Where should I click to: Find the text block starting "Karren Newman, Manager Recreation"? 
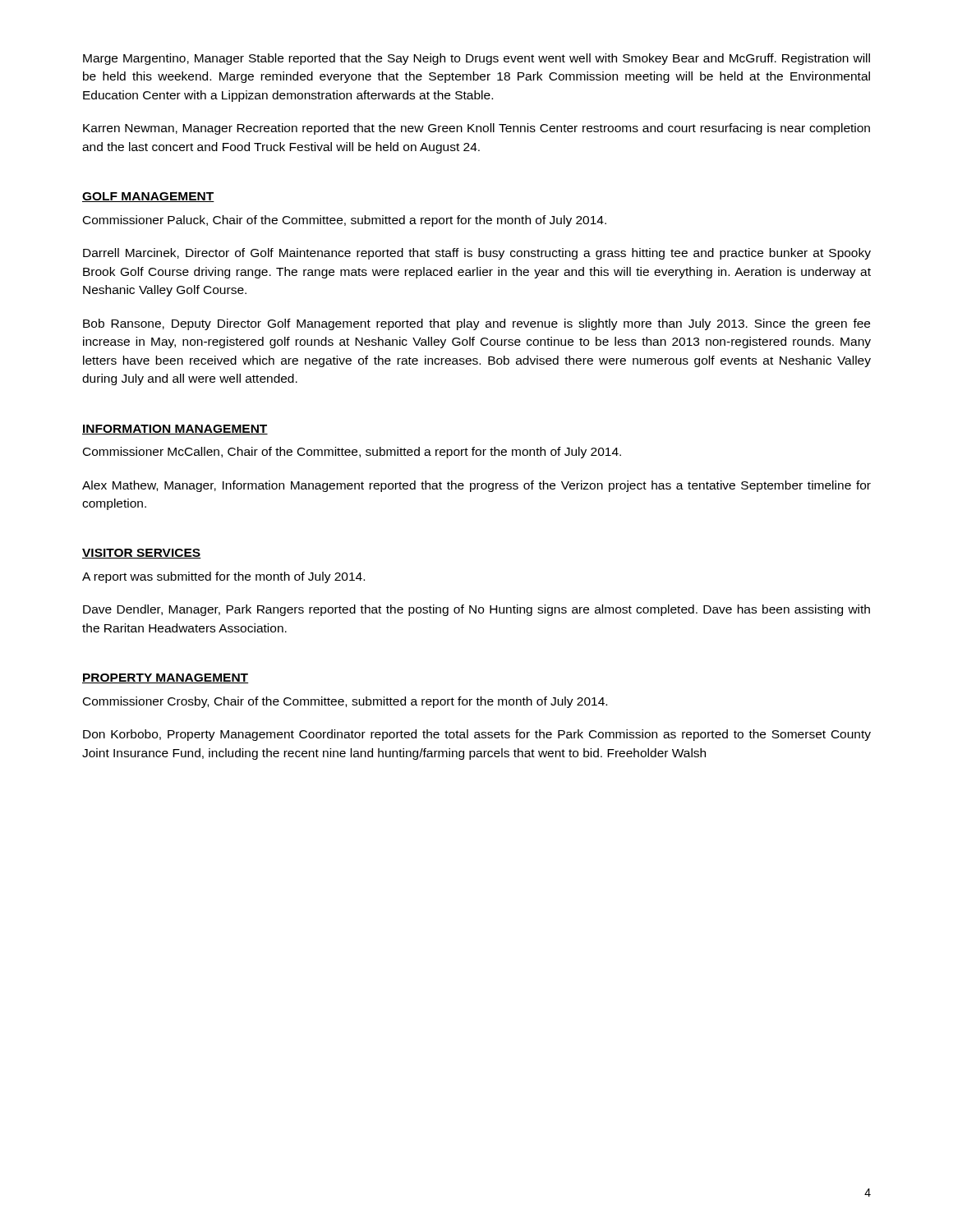(476, 137)
